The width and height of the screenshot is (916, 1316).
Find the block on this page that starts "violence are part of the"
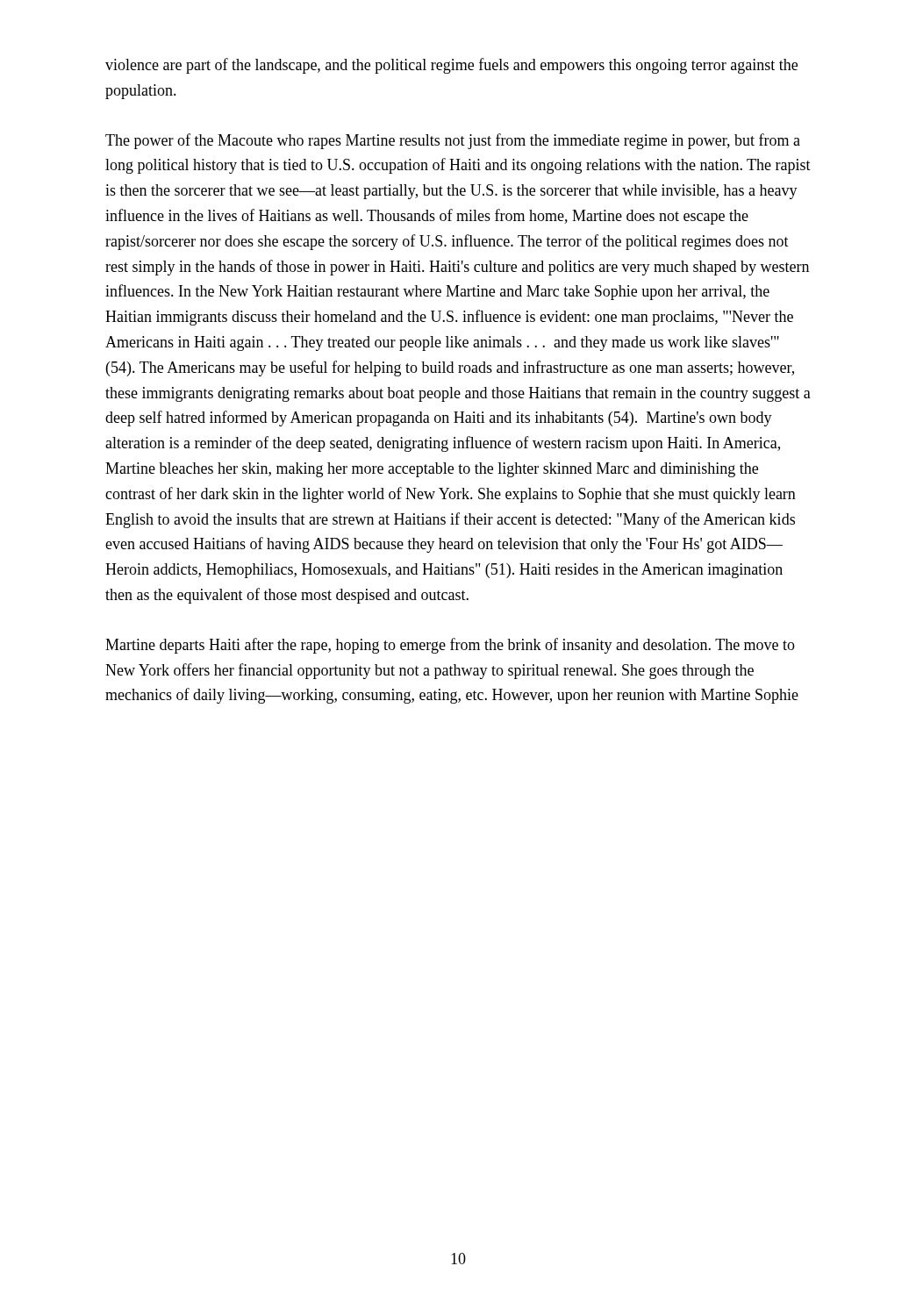point(452,78)
